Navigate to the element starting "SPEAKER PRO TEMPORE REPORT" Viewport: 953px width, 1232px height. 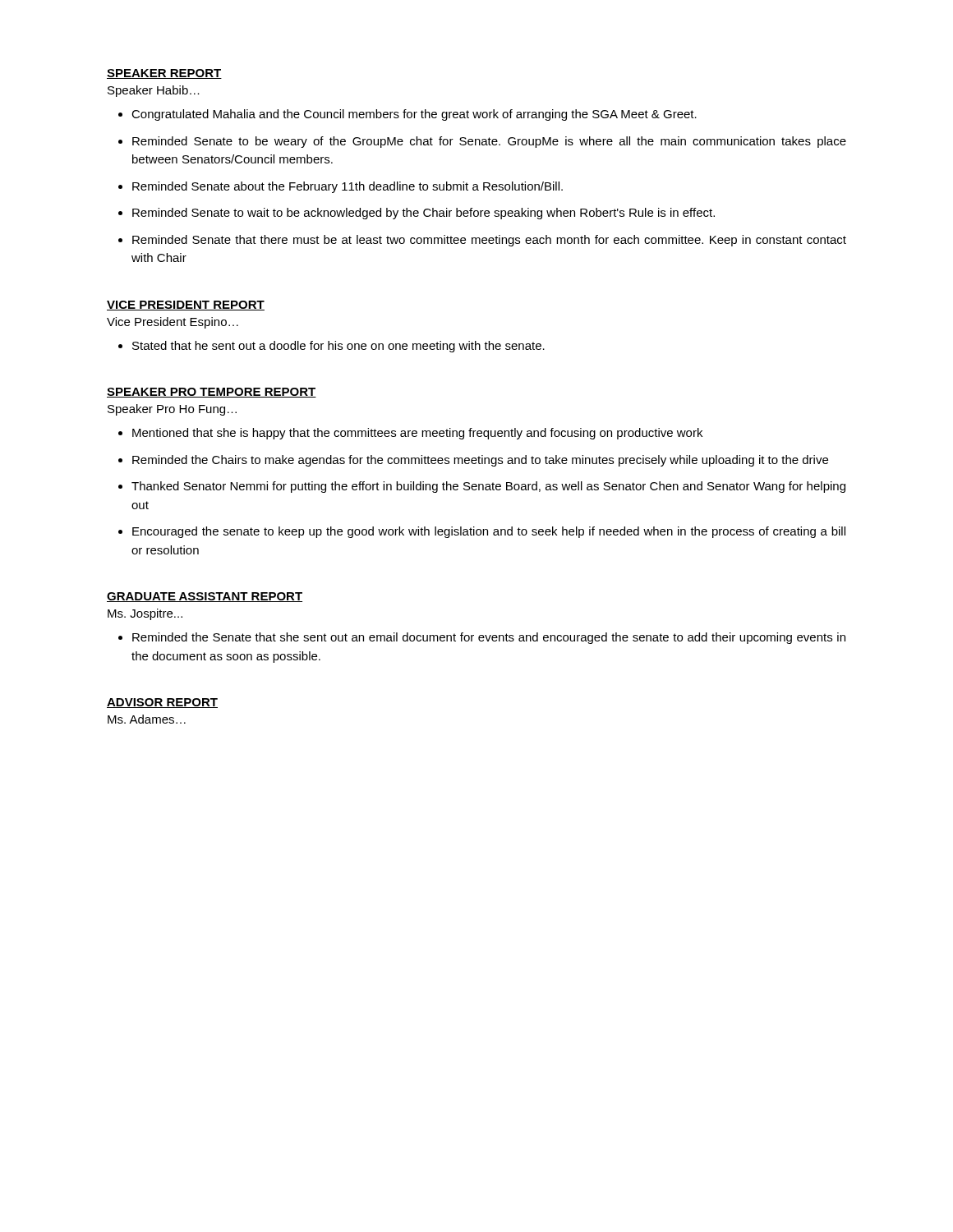pyautogui.click(x=211, y=391)
